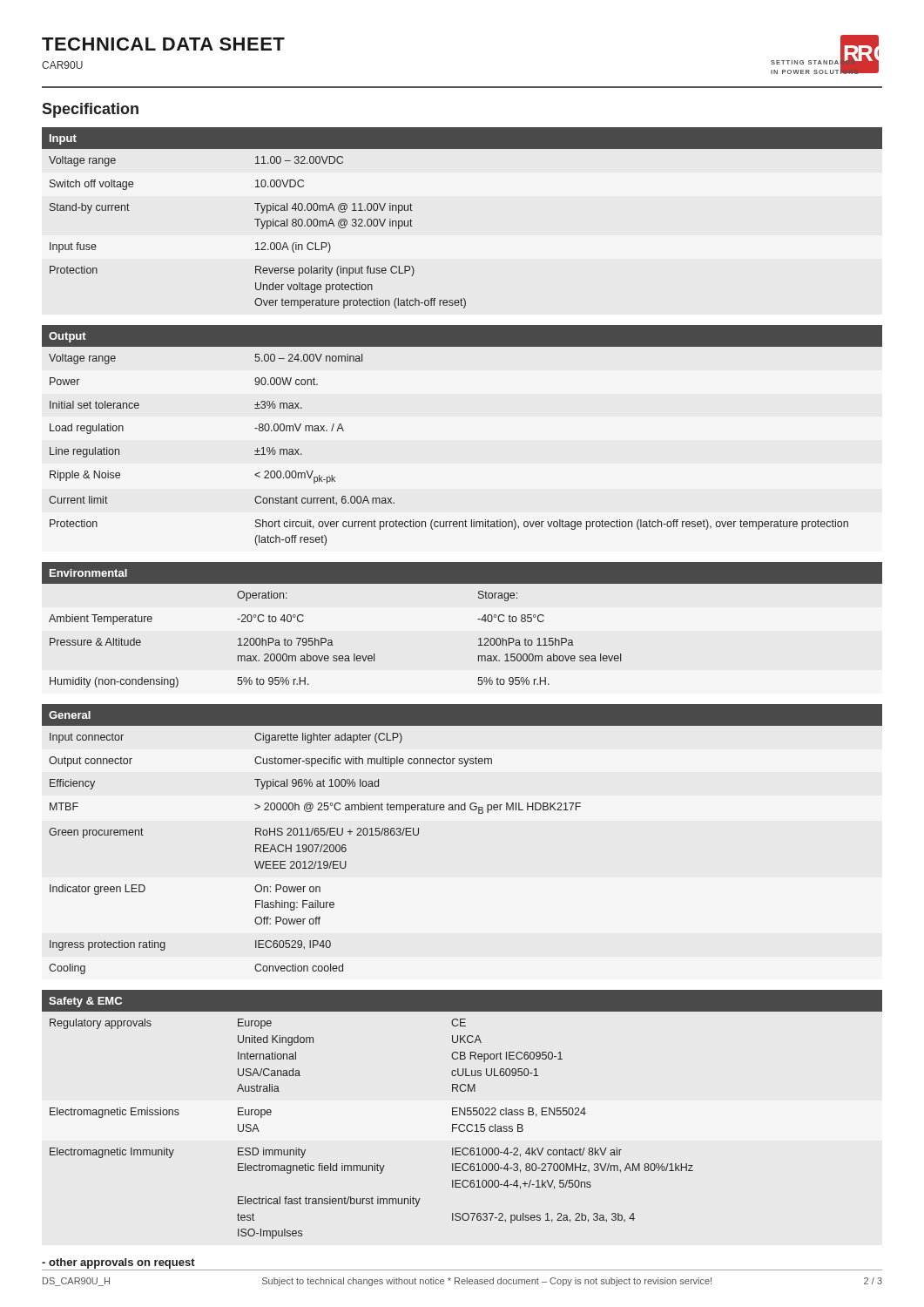924x1307 pixels.
Task: Find the table that mentions "1200hPa to 115hPa max."
Action: (x=462, y=628)
